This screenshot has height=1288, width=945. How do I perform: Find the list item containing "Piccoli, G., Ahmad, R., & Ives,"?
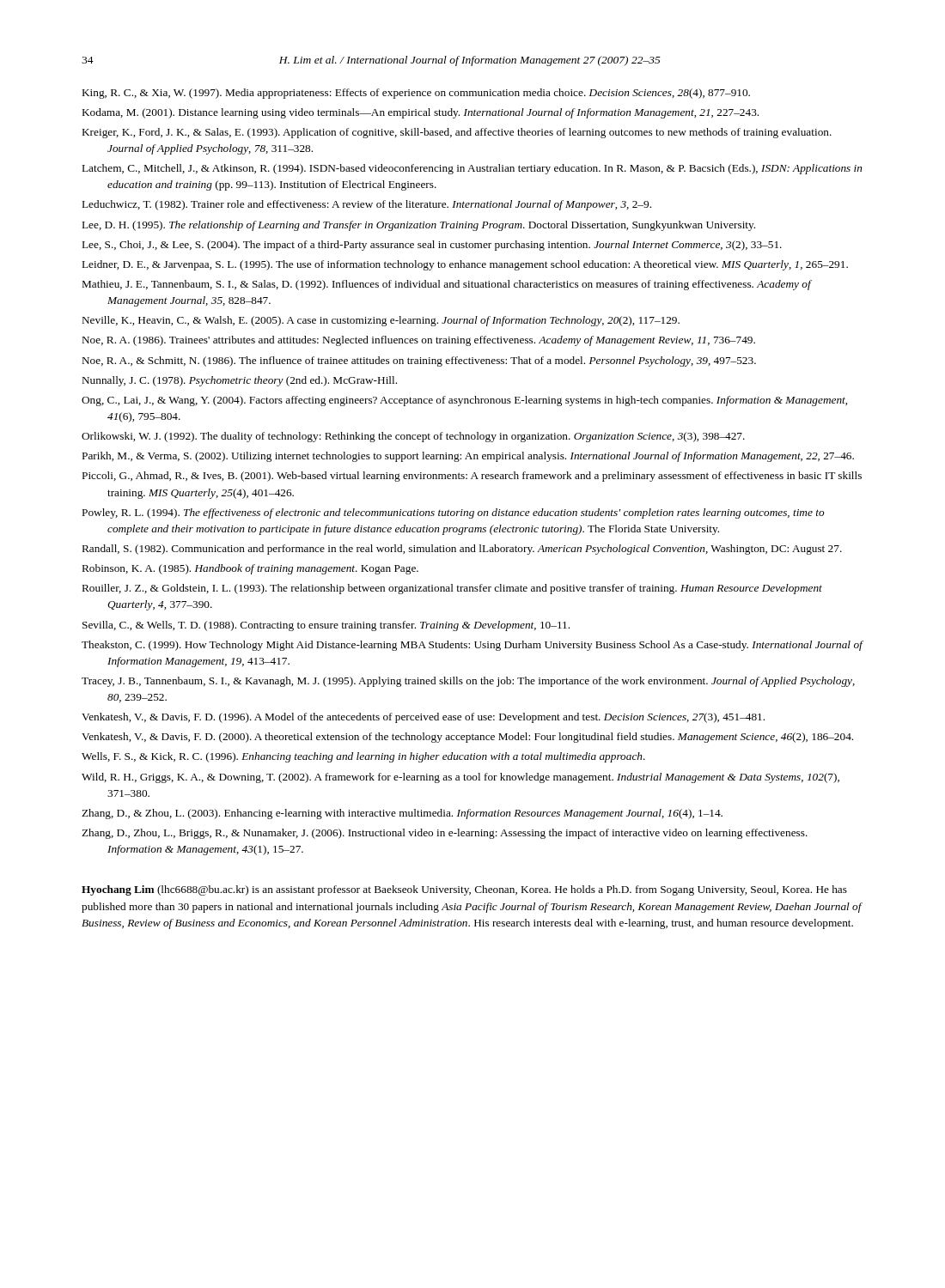click(472, 484)
